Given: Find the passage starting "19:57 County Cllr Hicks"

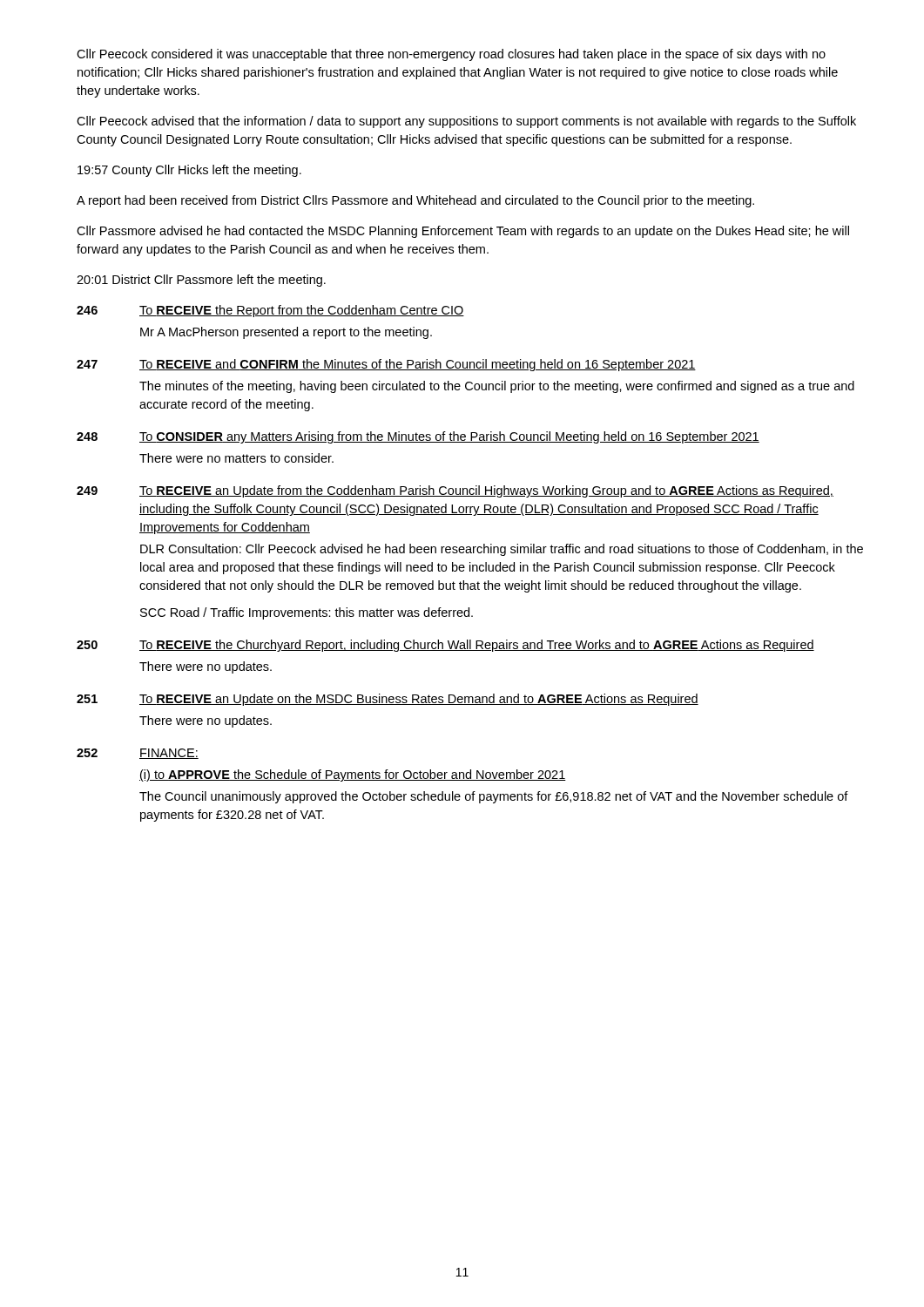Looking at the screenshot, I should pos(189,170).
